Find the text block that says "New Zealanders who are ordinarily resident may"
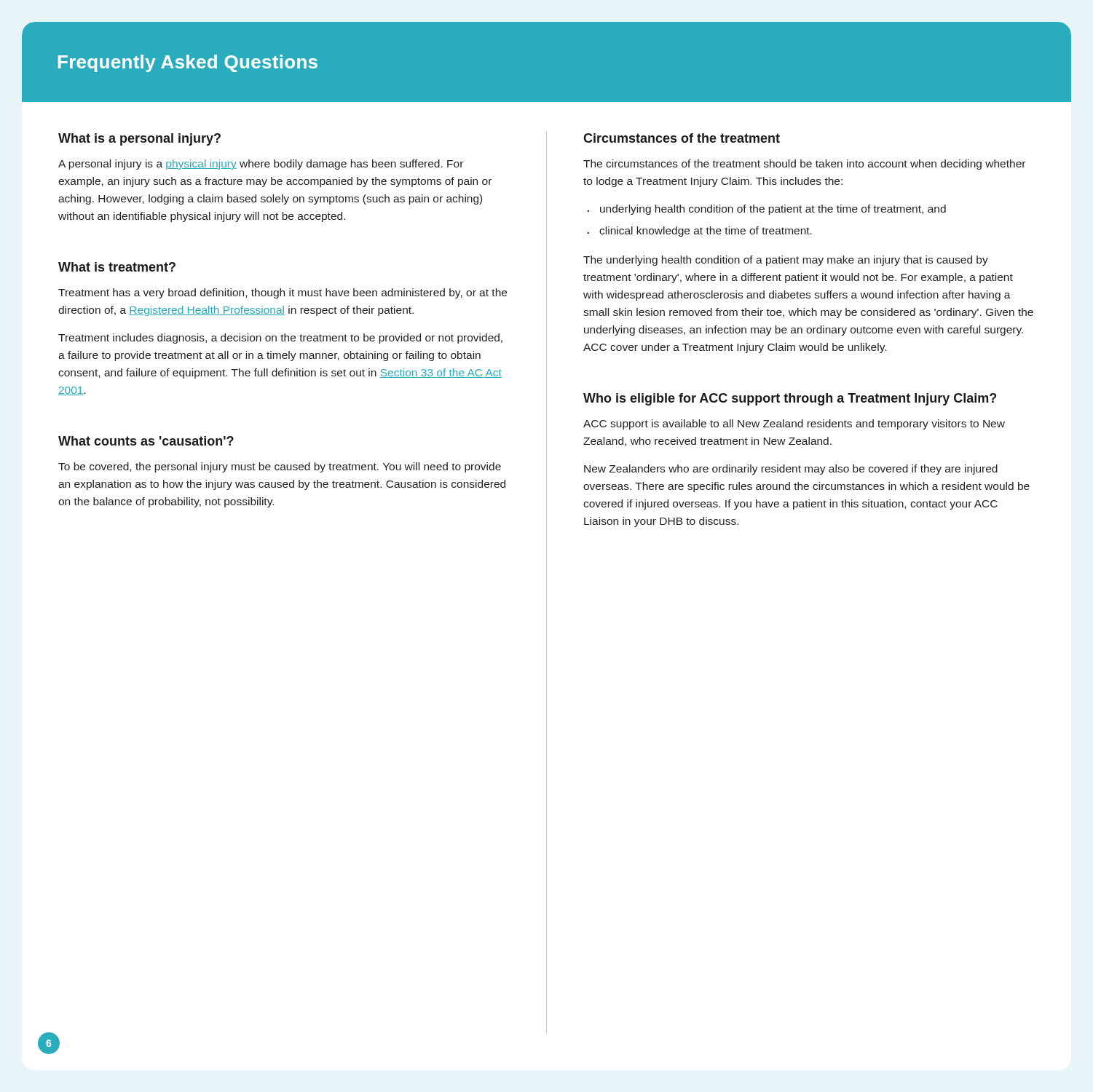Viewport: 1093px width, 1092px height. pyautogui.click(x=809, y=495)
